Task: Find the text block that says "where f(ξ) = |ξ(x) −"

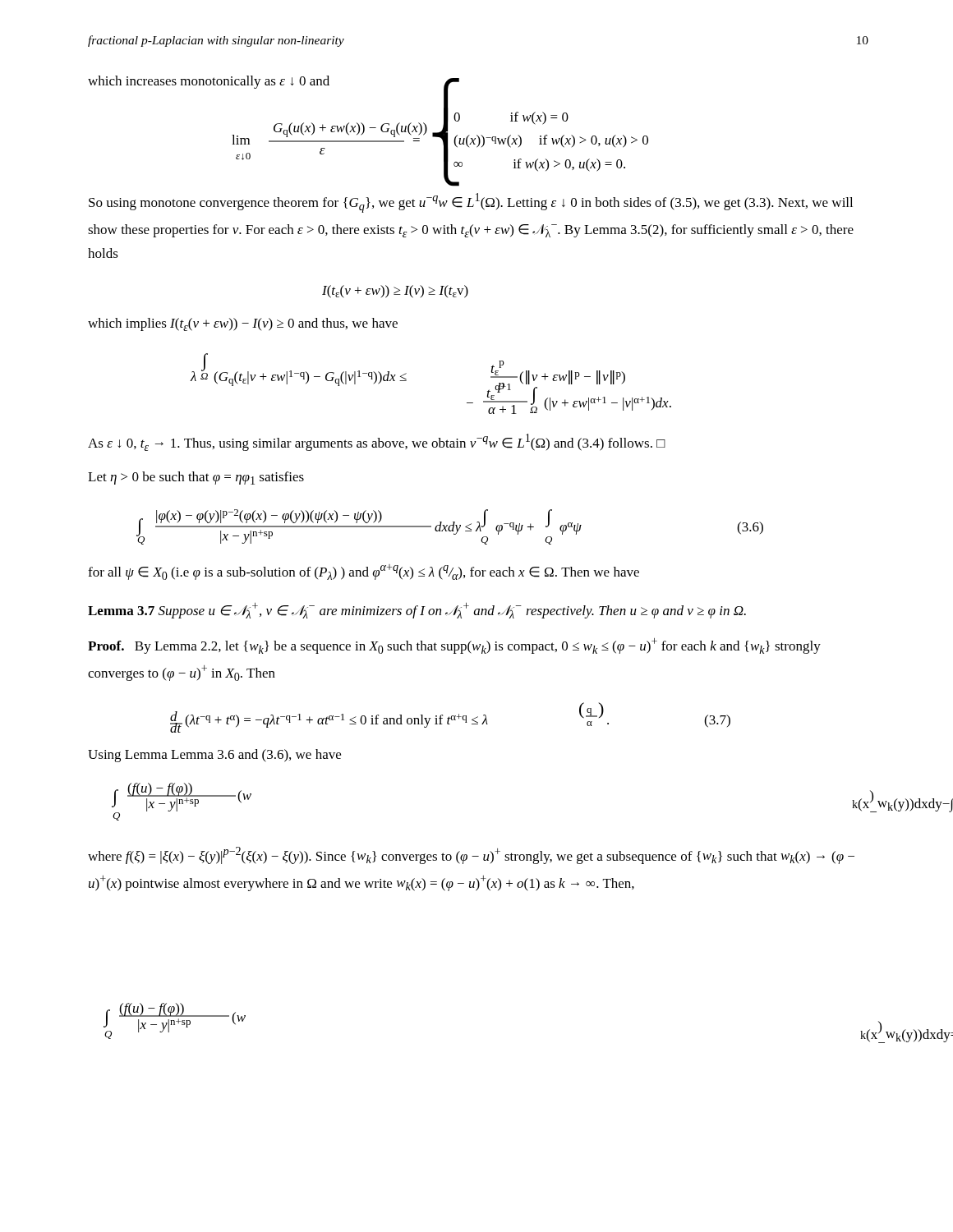Action: (x=478, y=870)
